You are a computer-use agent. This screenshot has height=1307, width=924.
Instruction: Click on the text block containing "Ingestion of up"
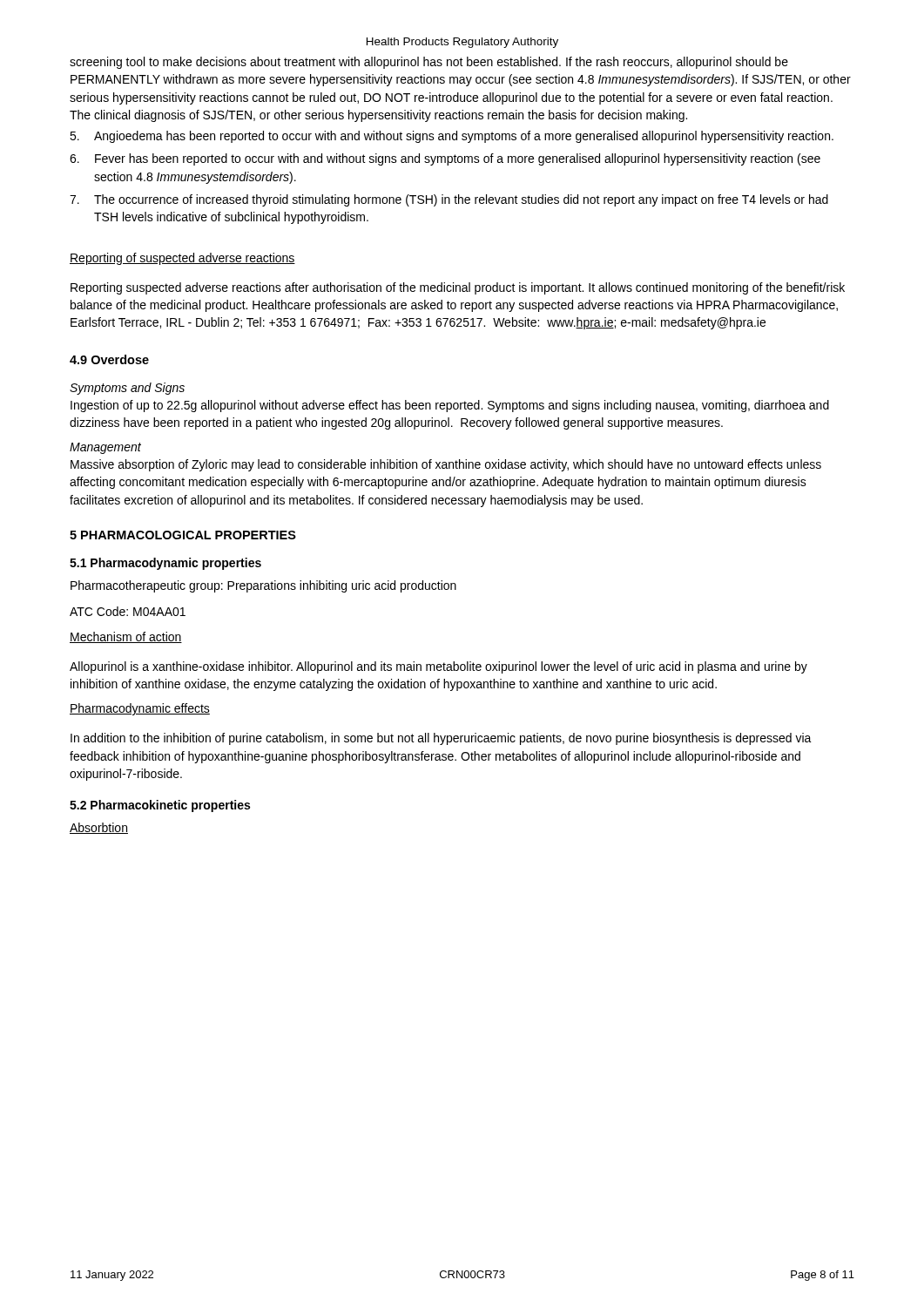click(449, 414)
